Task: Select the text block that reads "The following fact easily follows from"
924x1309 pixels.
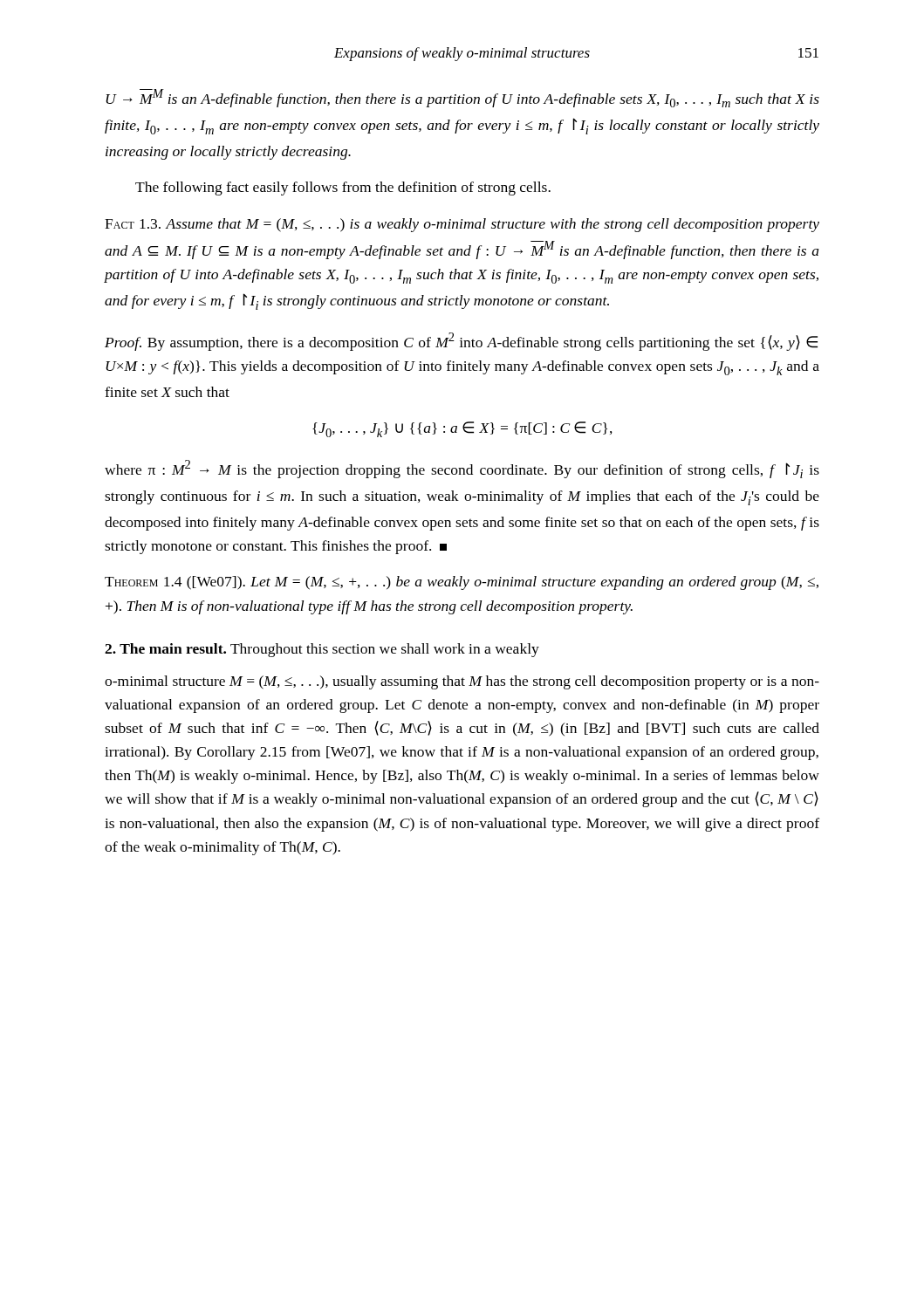Action: tap(462, 188)
